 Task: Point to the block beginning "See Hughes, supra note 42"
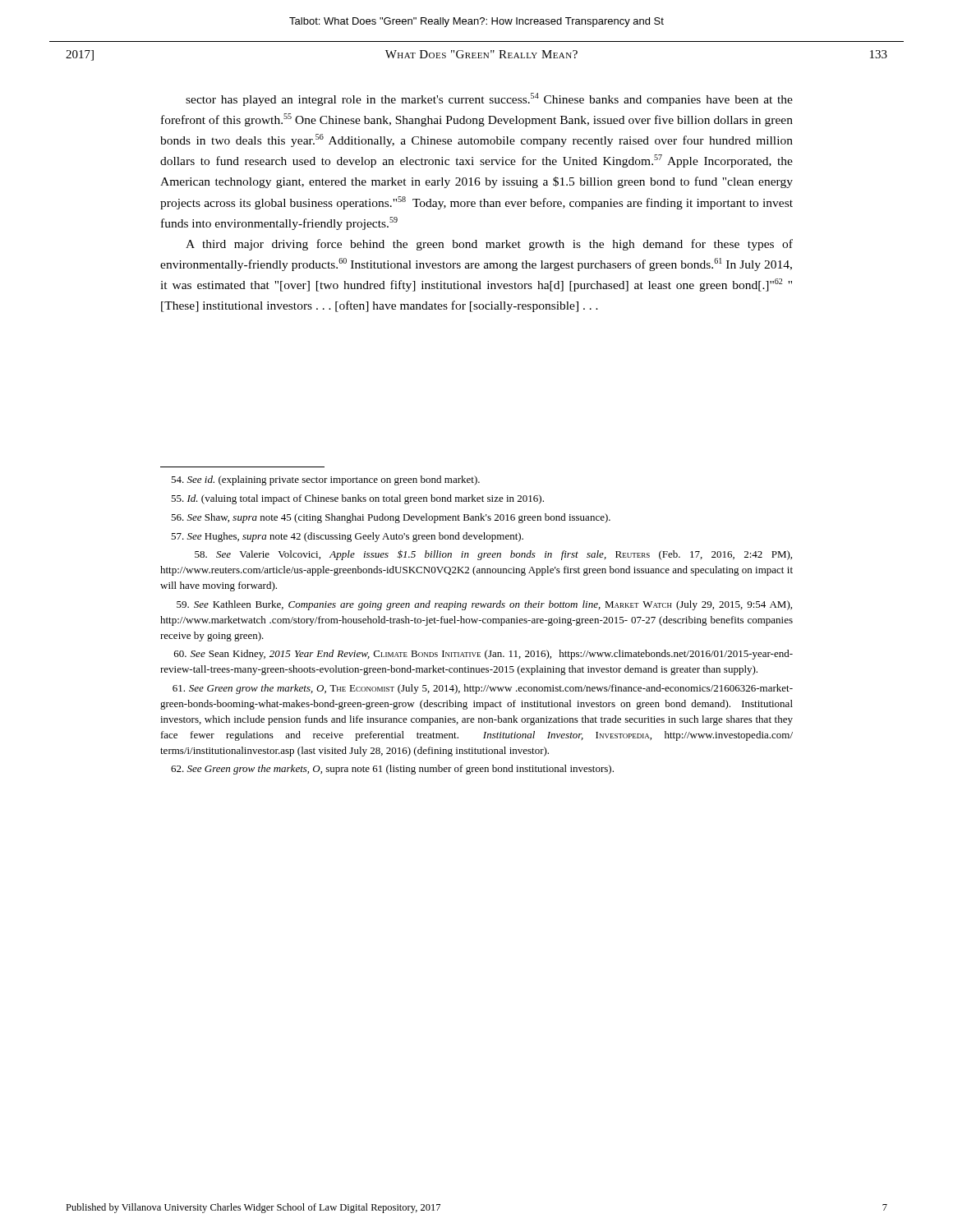tap(342, 536)
